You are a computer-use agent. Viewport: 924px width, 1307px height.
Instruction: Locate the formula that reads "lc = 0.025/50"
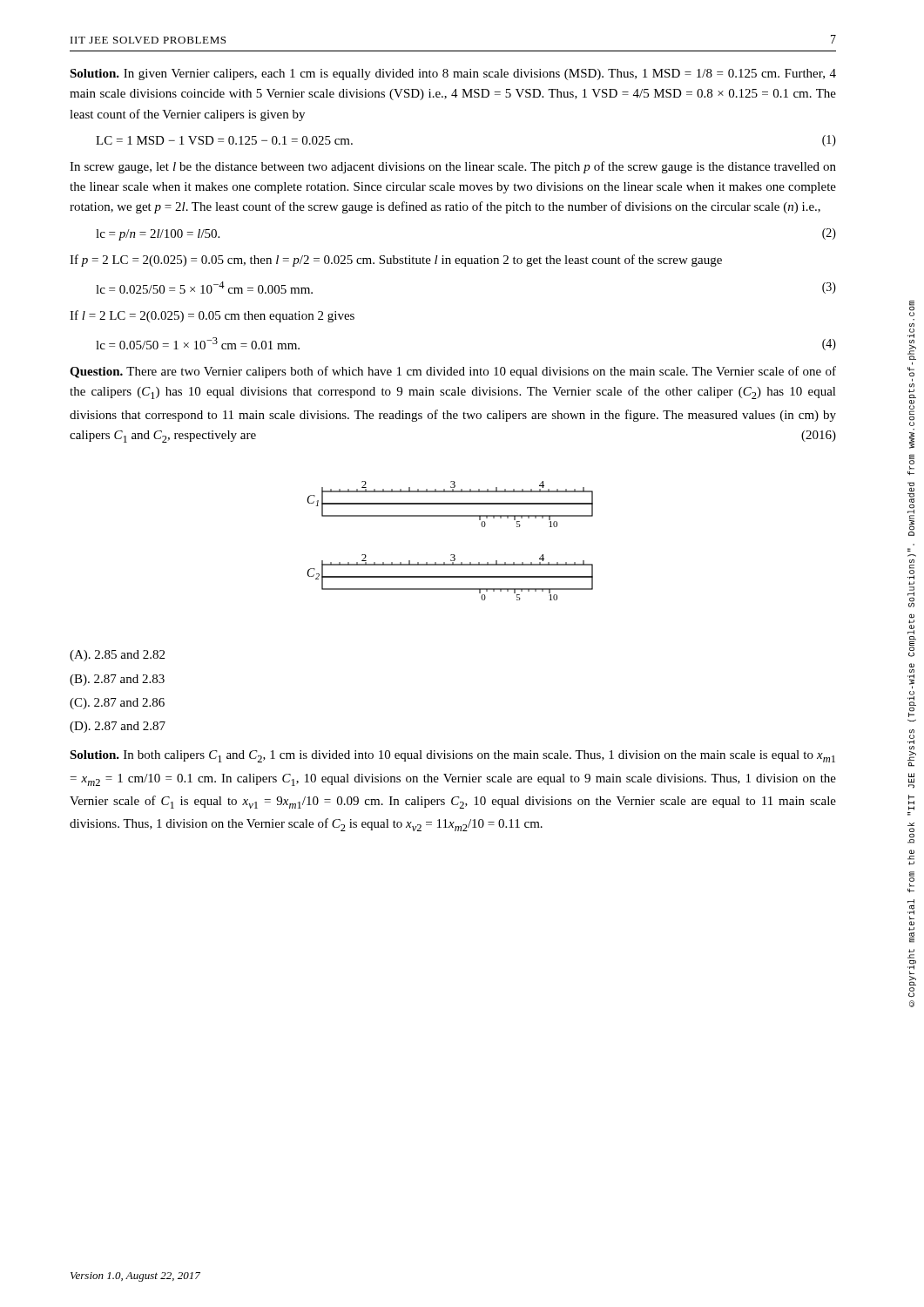[x=202, y=287]
